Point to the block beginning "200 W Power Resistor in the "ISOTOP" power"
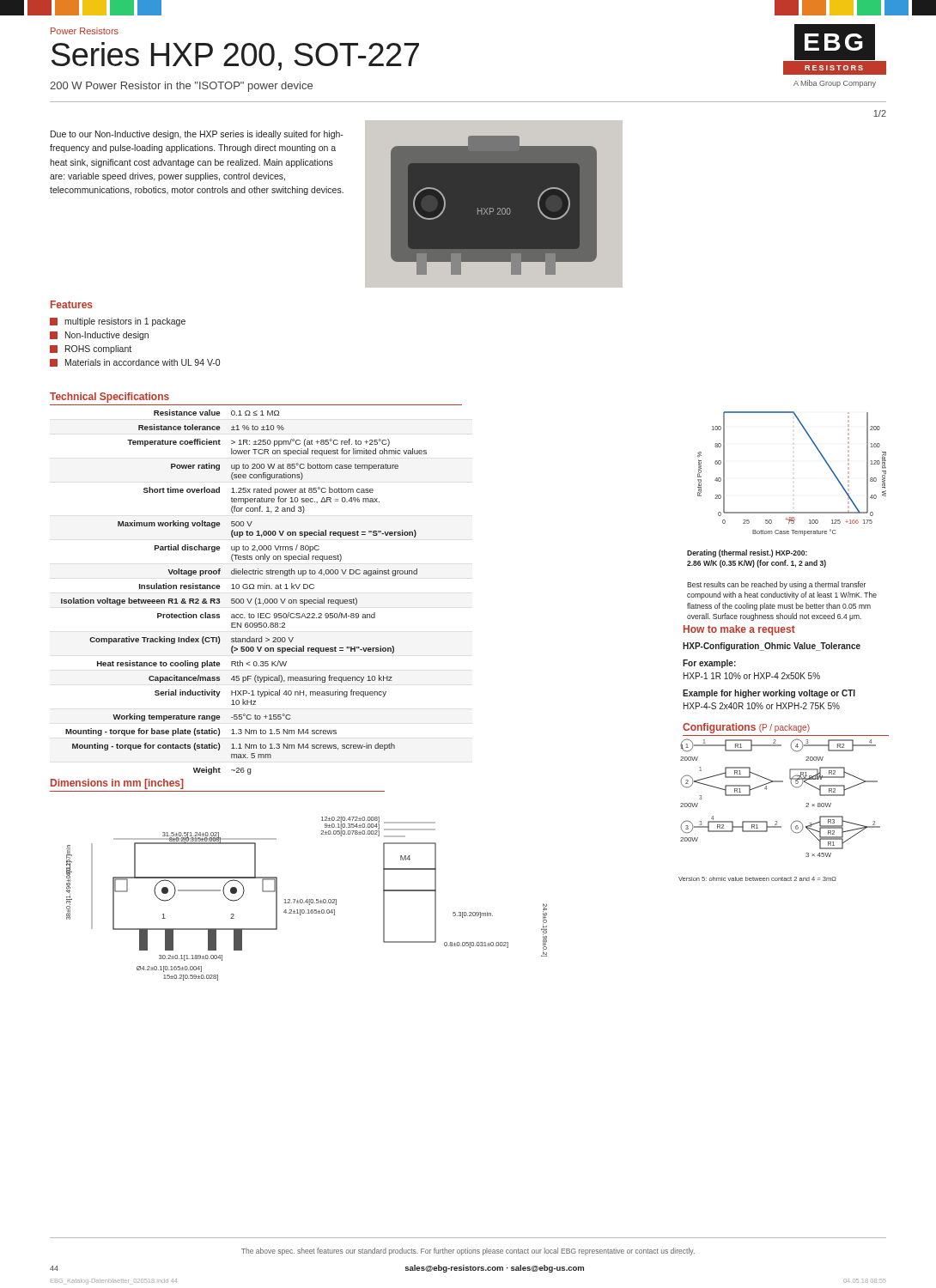The image size is (936, 1288). tap(181, 85)
